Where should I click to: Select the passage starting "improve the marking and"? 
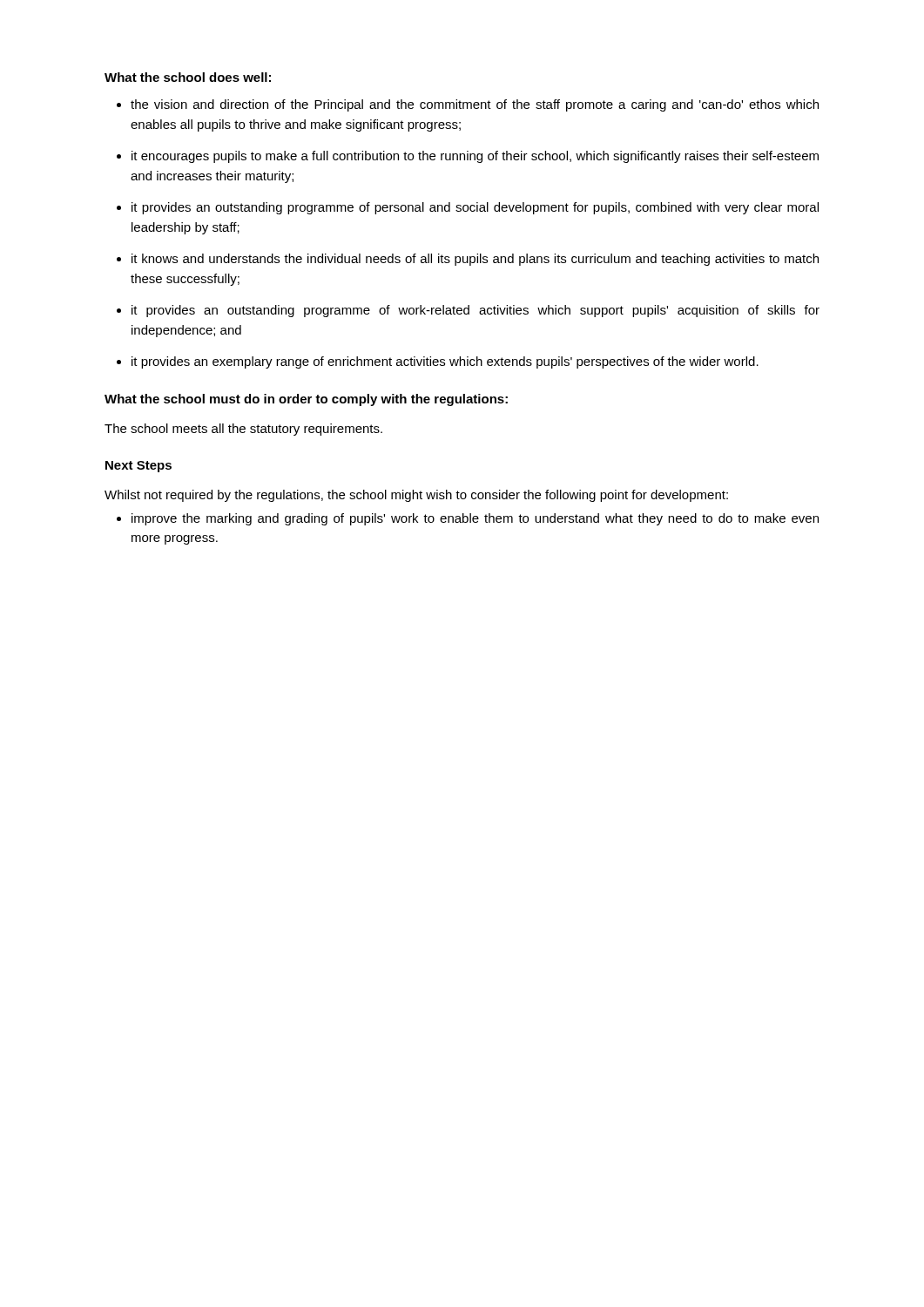pyautogui.click(x=475, y=527)
